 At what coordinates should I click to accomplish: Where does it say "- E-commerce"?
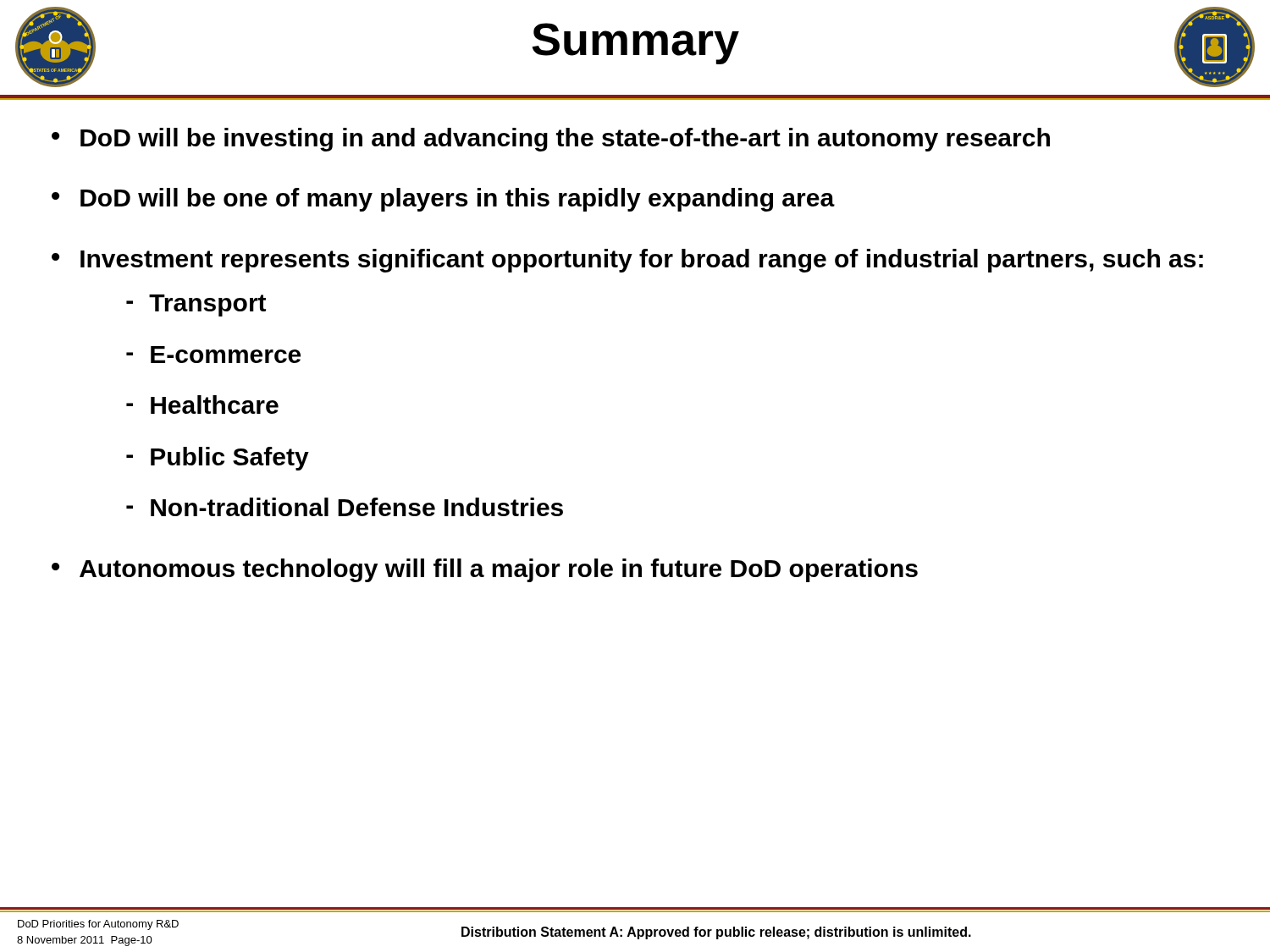214,355
